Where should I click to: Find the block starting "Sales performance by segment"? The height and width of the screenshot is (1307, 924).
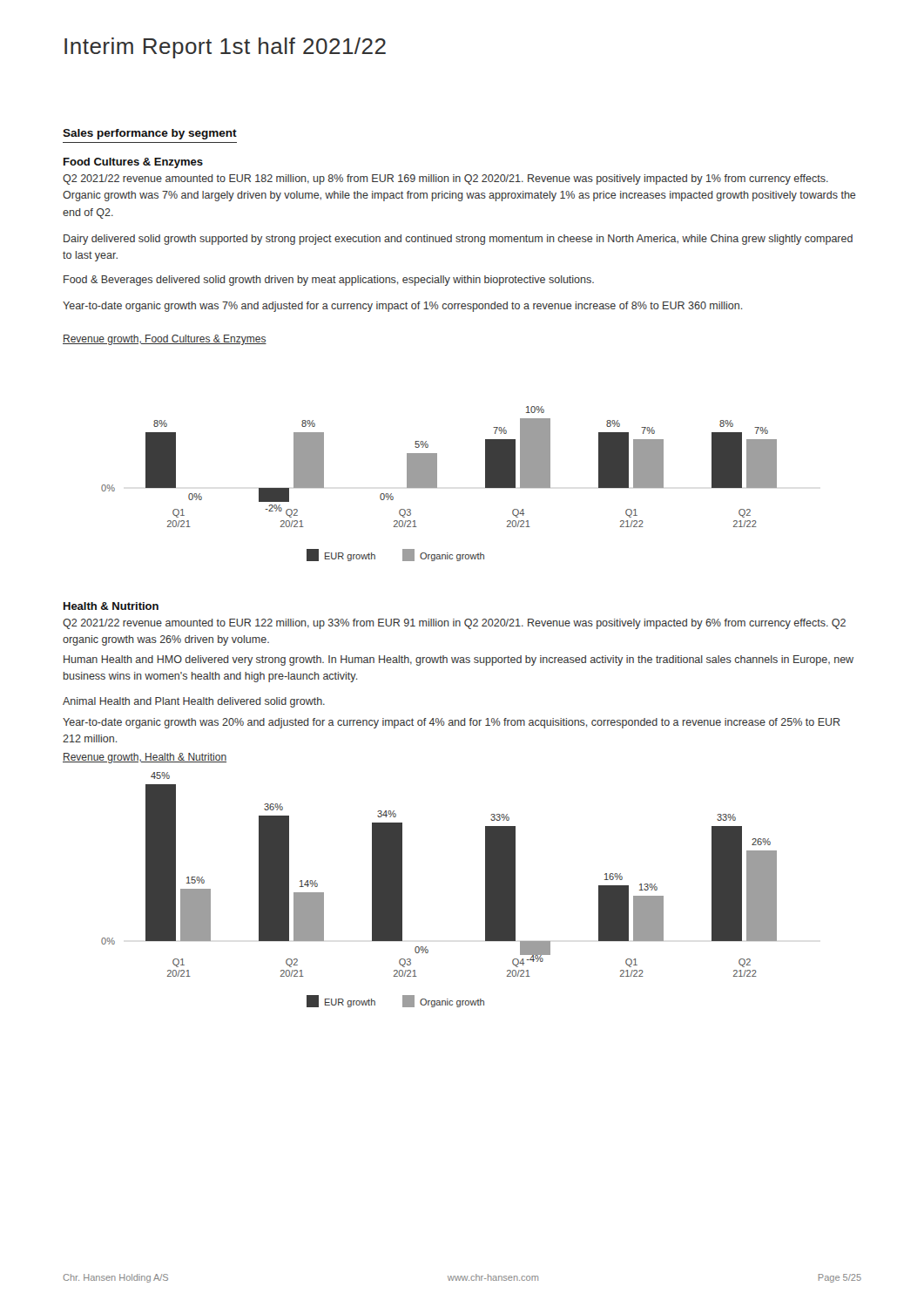coord(150,133)
